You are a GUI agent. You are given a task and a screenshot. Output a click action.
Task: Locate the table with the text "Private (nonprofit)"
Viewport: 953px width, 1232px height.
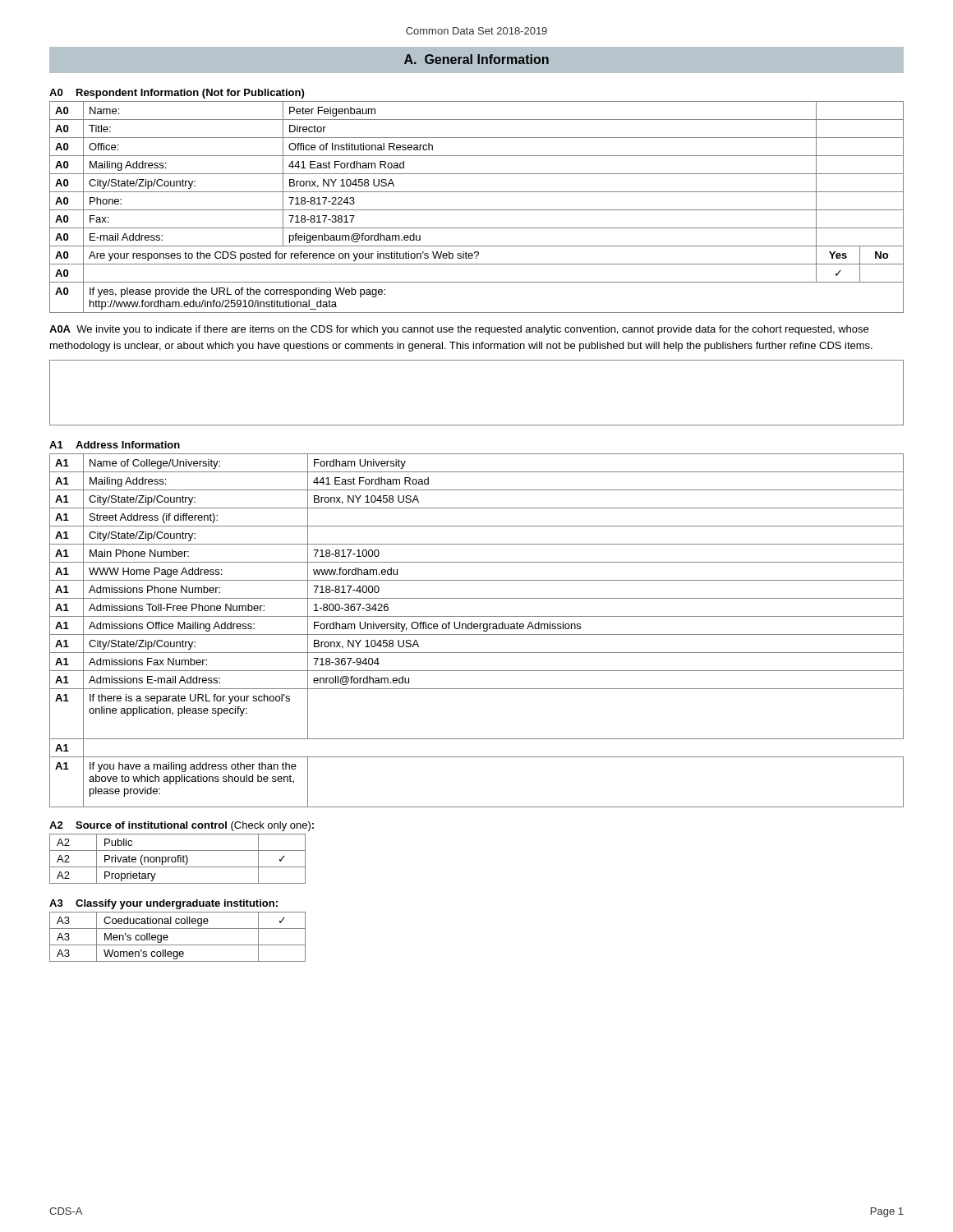pos(476,859)
